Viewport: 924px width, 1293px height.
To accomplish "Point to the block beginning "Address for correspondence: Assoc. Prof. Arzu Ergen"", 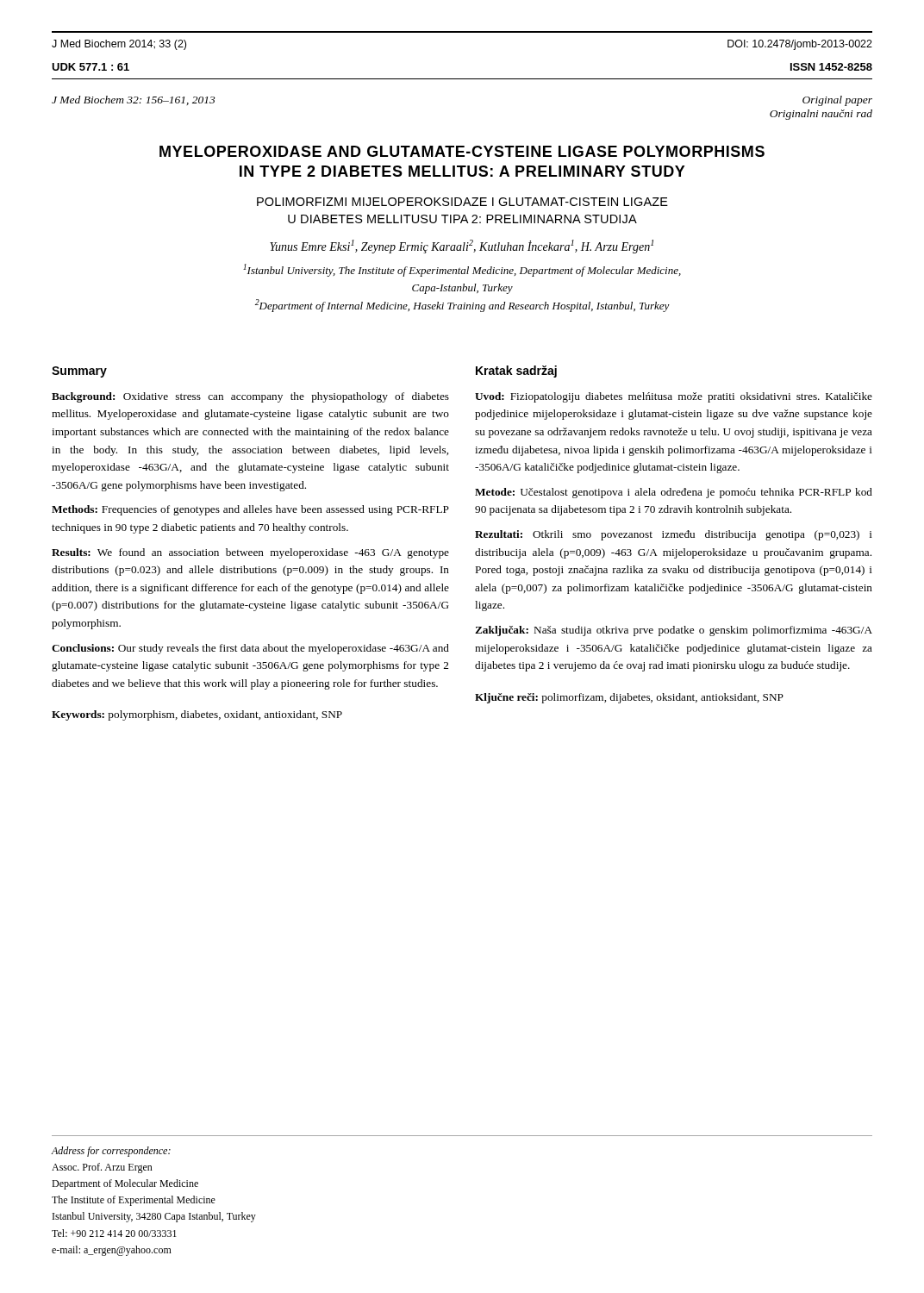I will tap(111, 1152).
